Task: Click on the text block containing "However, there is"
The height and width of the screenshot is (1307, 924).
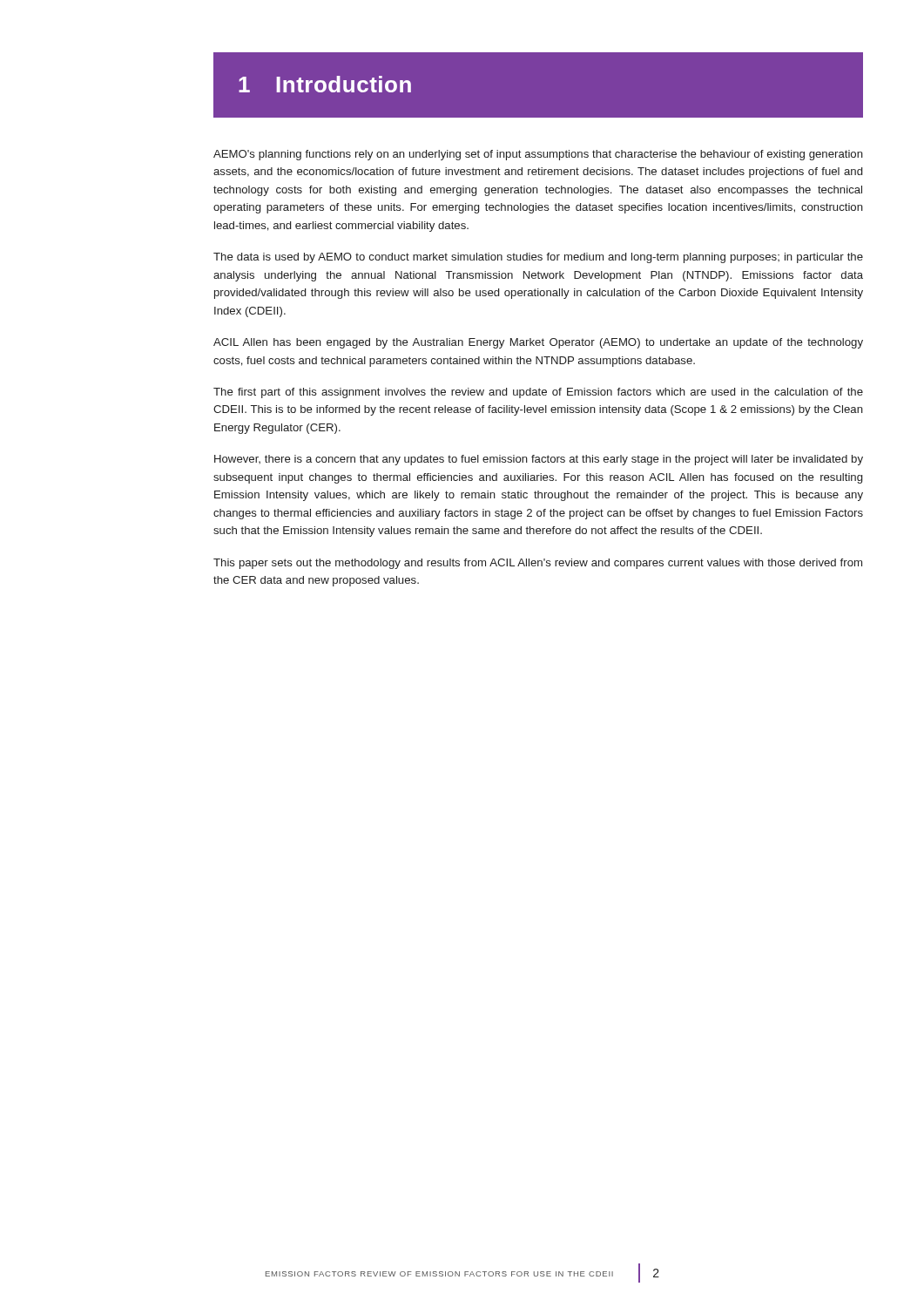Action: 538,495
